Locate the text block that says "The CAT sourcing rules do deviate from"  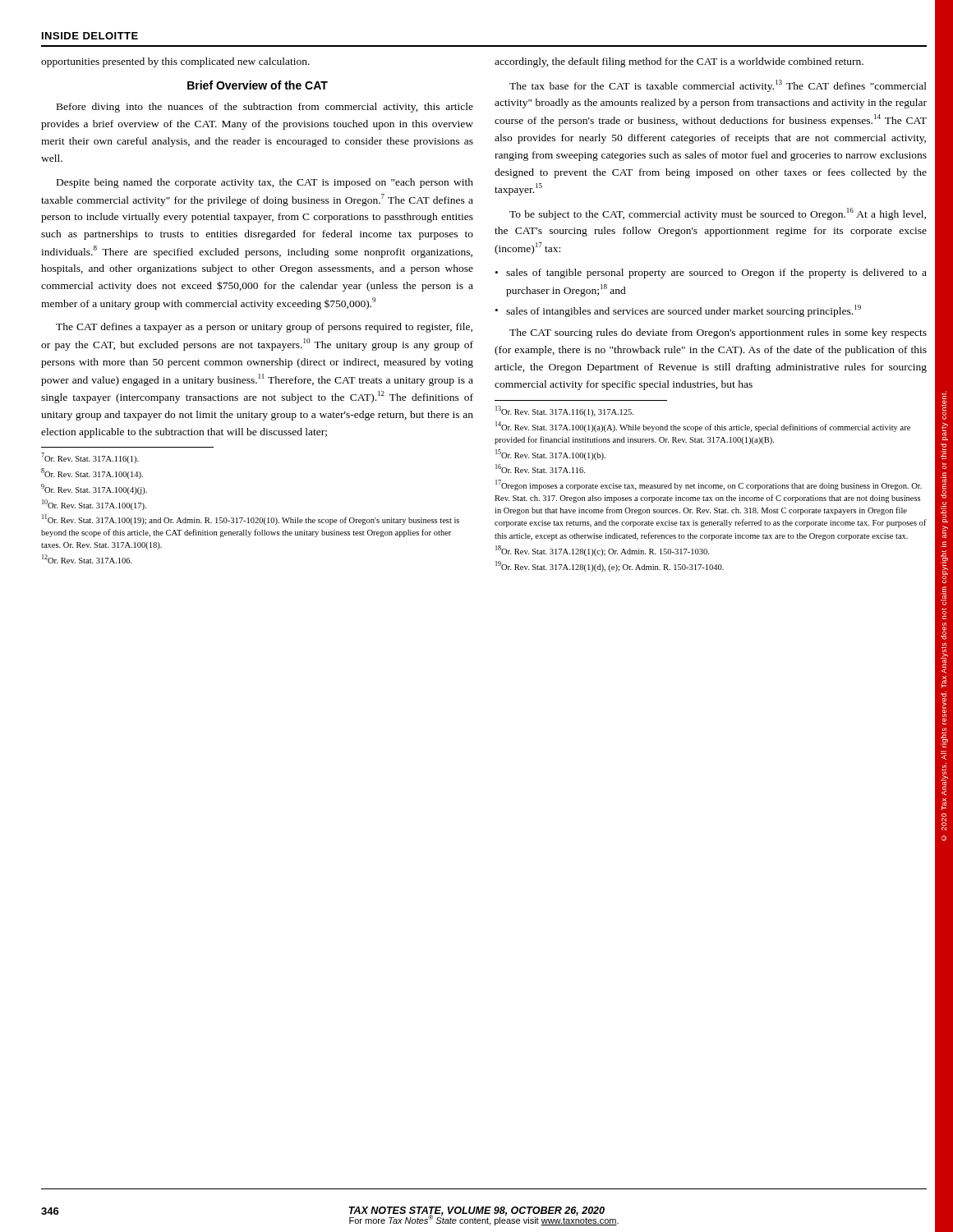711,359
